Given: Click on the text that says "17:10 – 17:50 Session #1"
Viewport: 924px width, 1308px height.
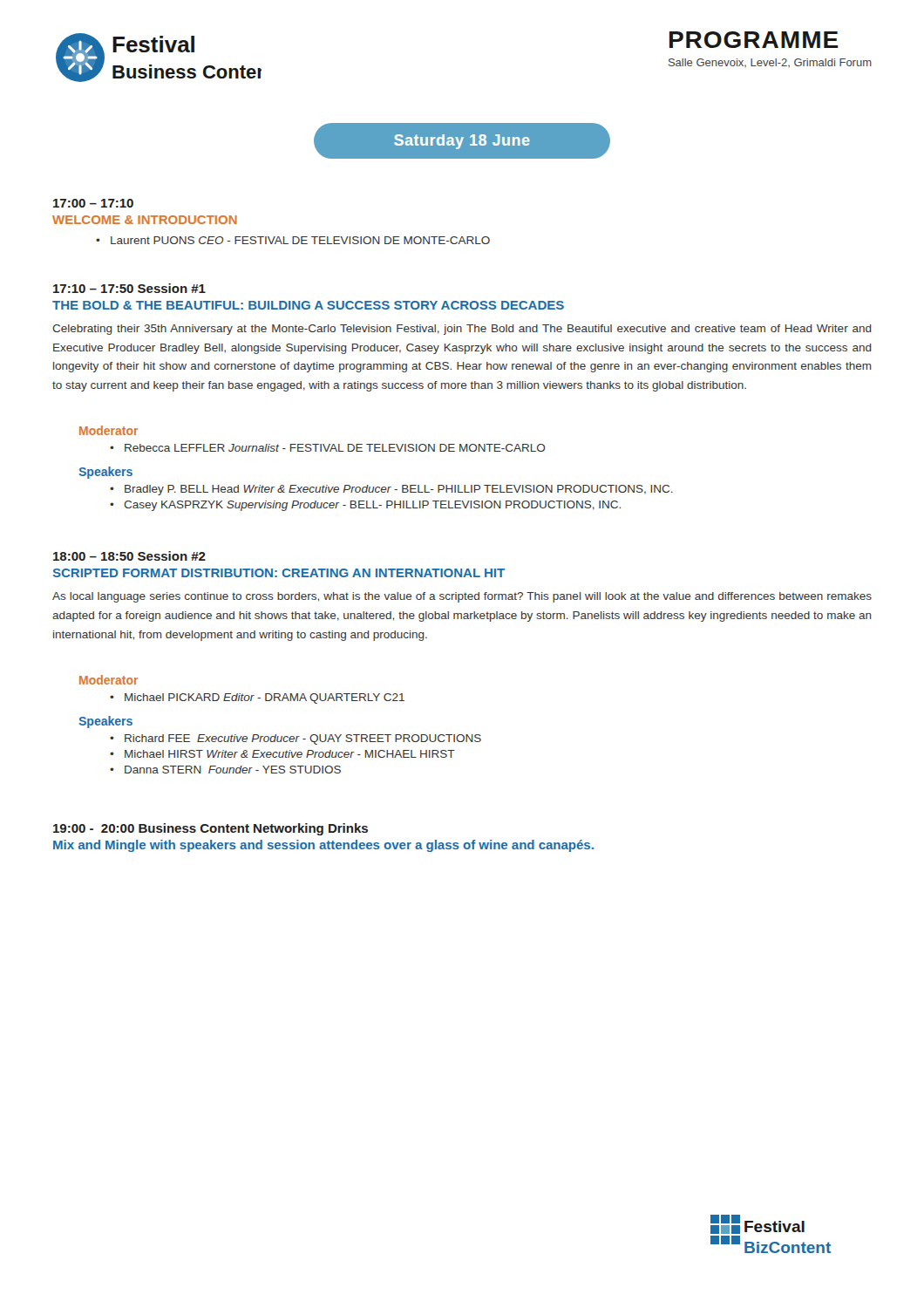Looking at the screenshot, I should tap(129, 288).
